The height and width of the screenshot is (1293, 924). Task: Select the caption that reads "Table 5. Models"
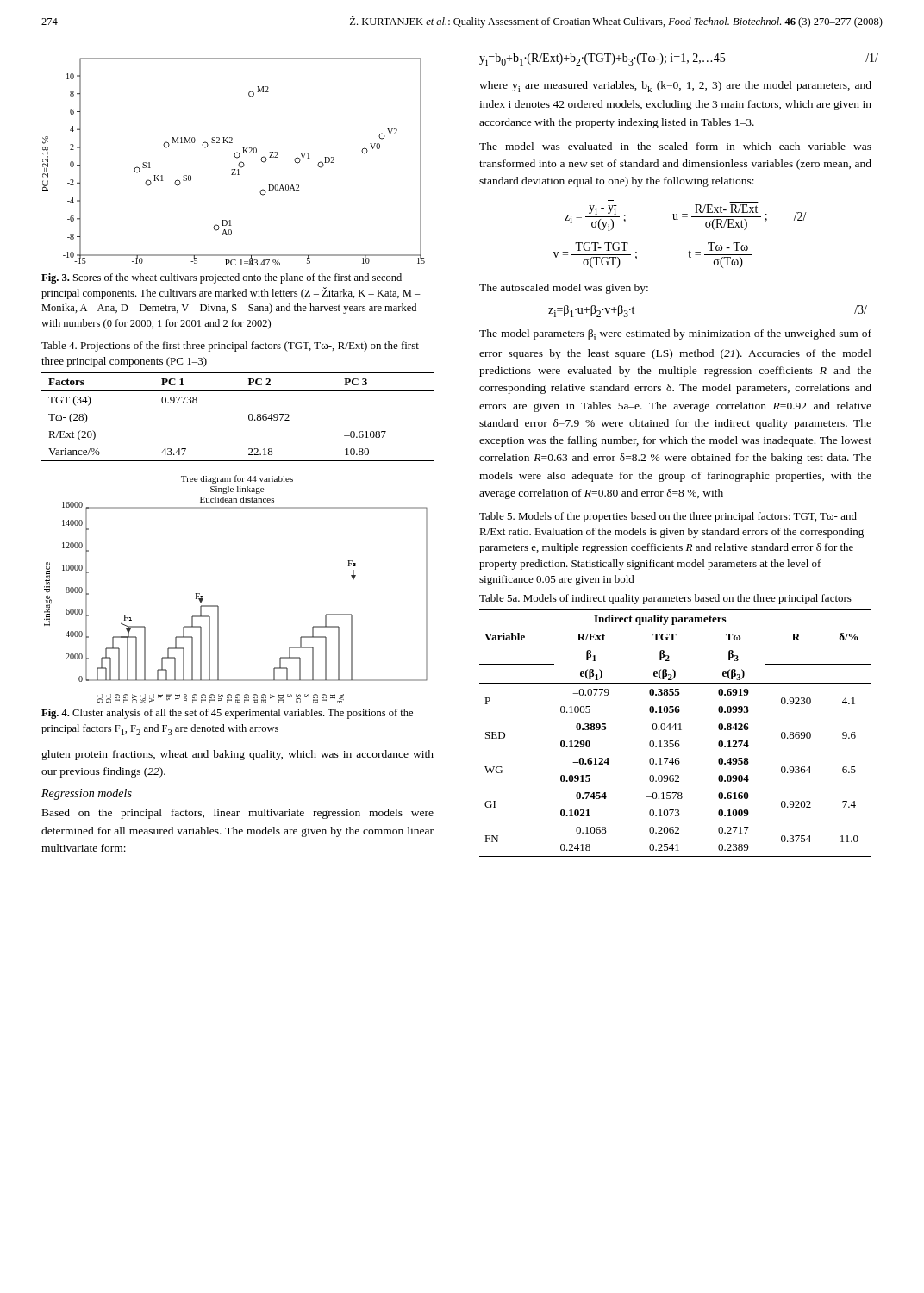(x=672, y=547)
